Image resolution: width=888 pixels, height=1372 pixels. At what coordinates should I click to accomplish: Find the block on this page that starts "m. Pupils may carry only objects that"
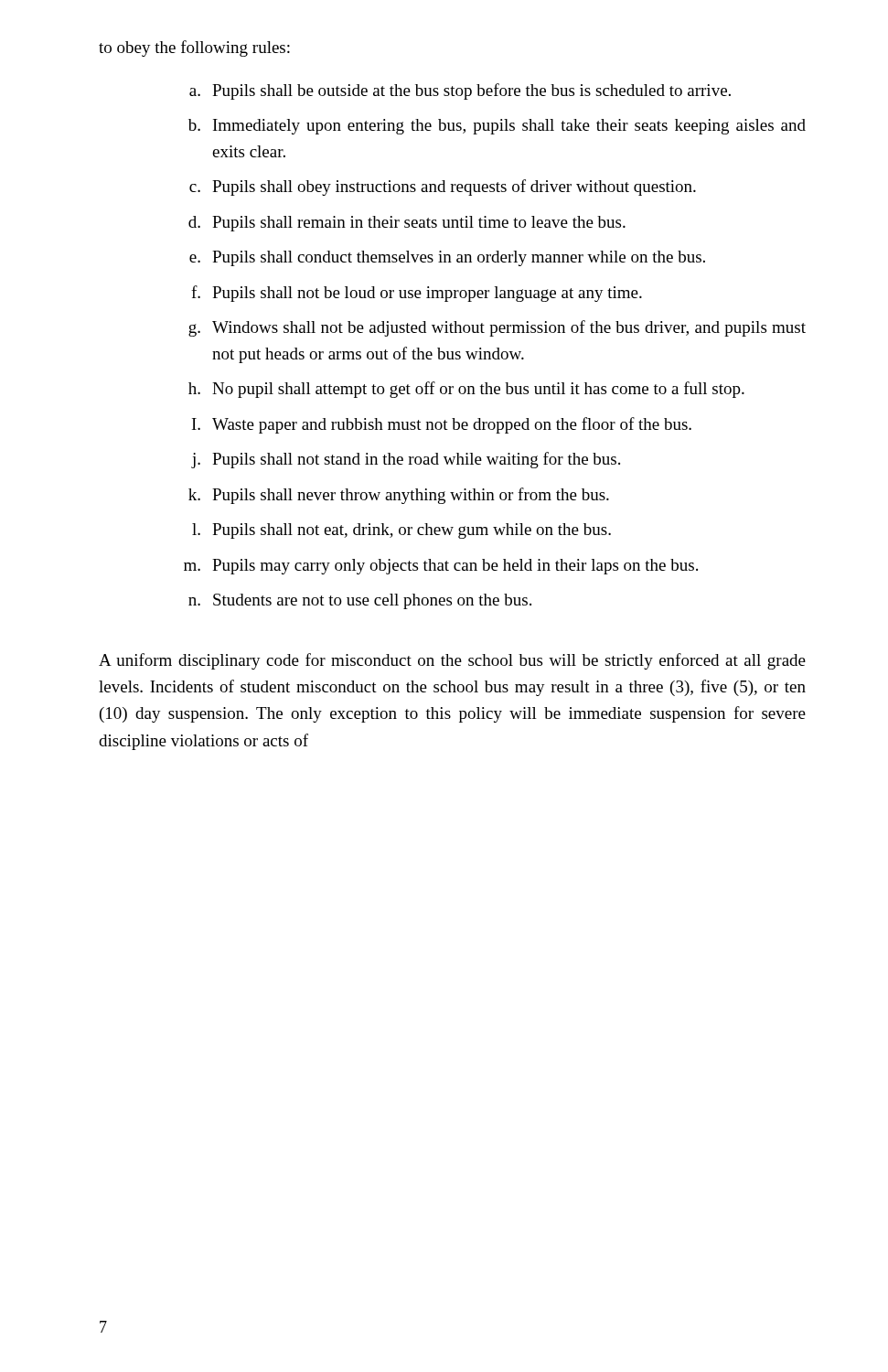(480, 565)
